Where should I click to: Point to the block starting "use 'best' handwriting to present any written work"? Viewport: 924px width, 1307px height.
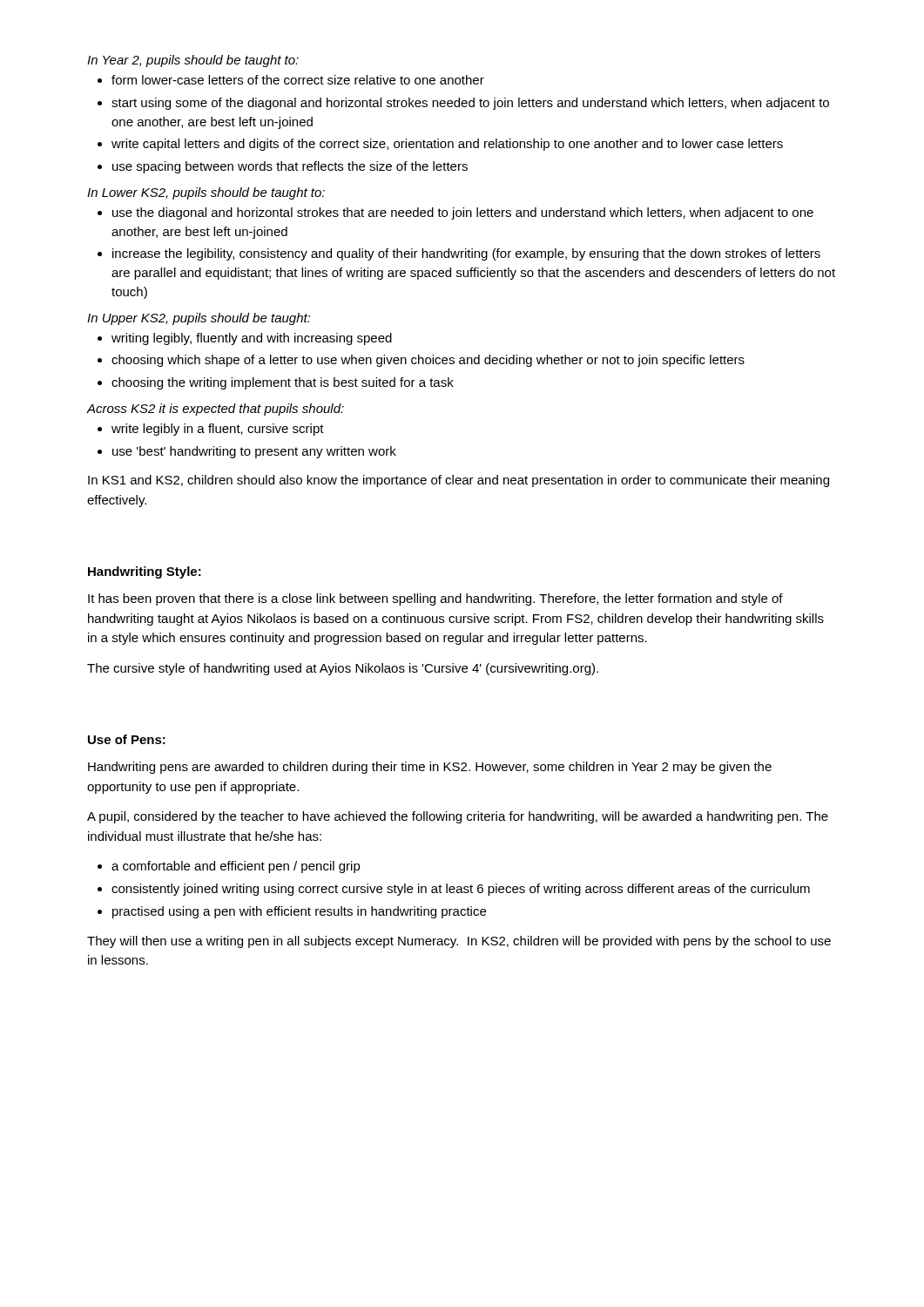click(x=254, y=450)
